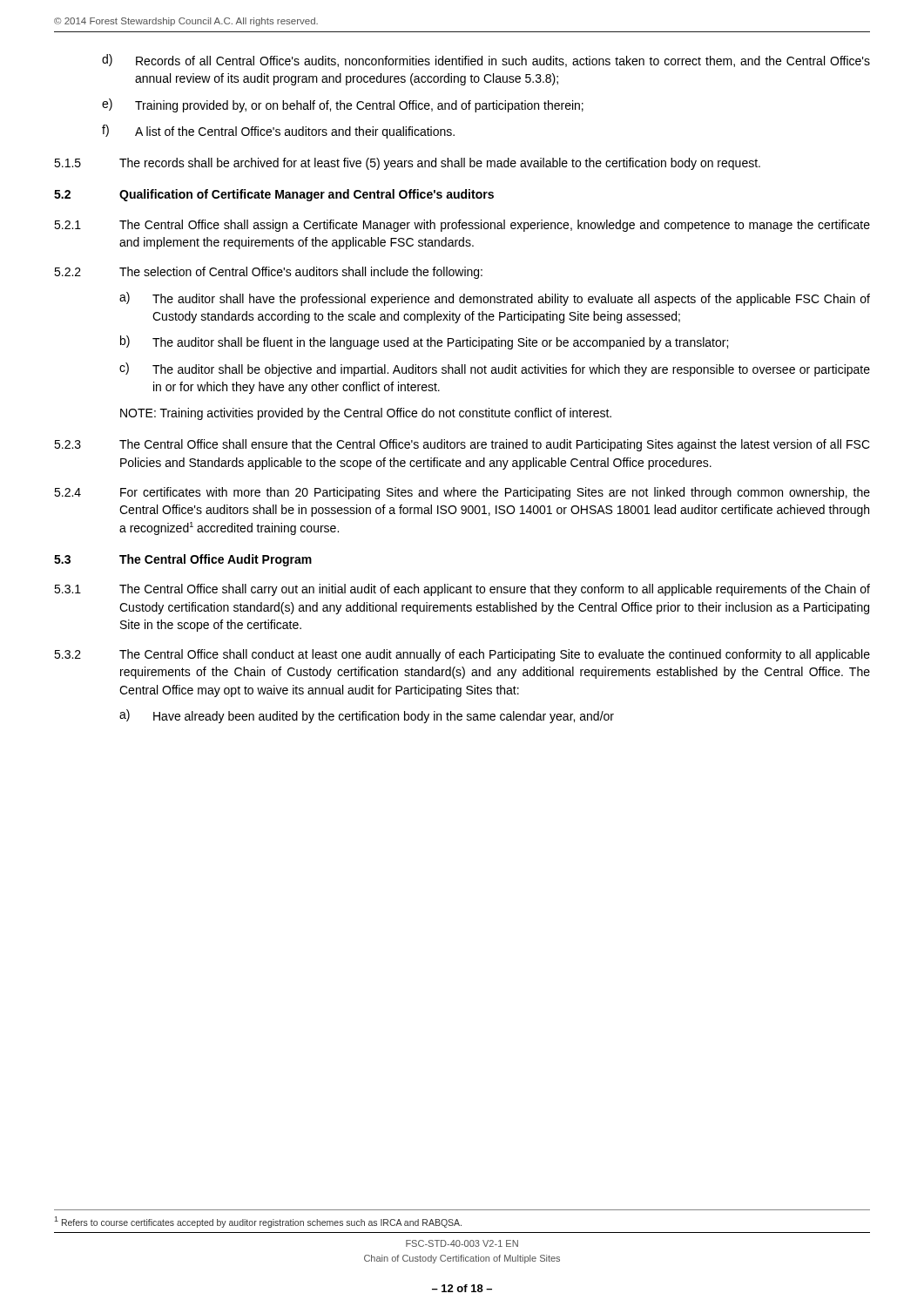Find the text block with the text "3.1 The Central Office shall carry"
Image resolution: width=924 pixels, height=1307 pixels.
click(x=462, y=607)
